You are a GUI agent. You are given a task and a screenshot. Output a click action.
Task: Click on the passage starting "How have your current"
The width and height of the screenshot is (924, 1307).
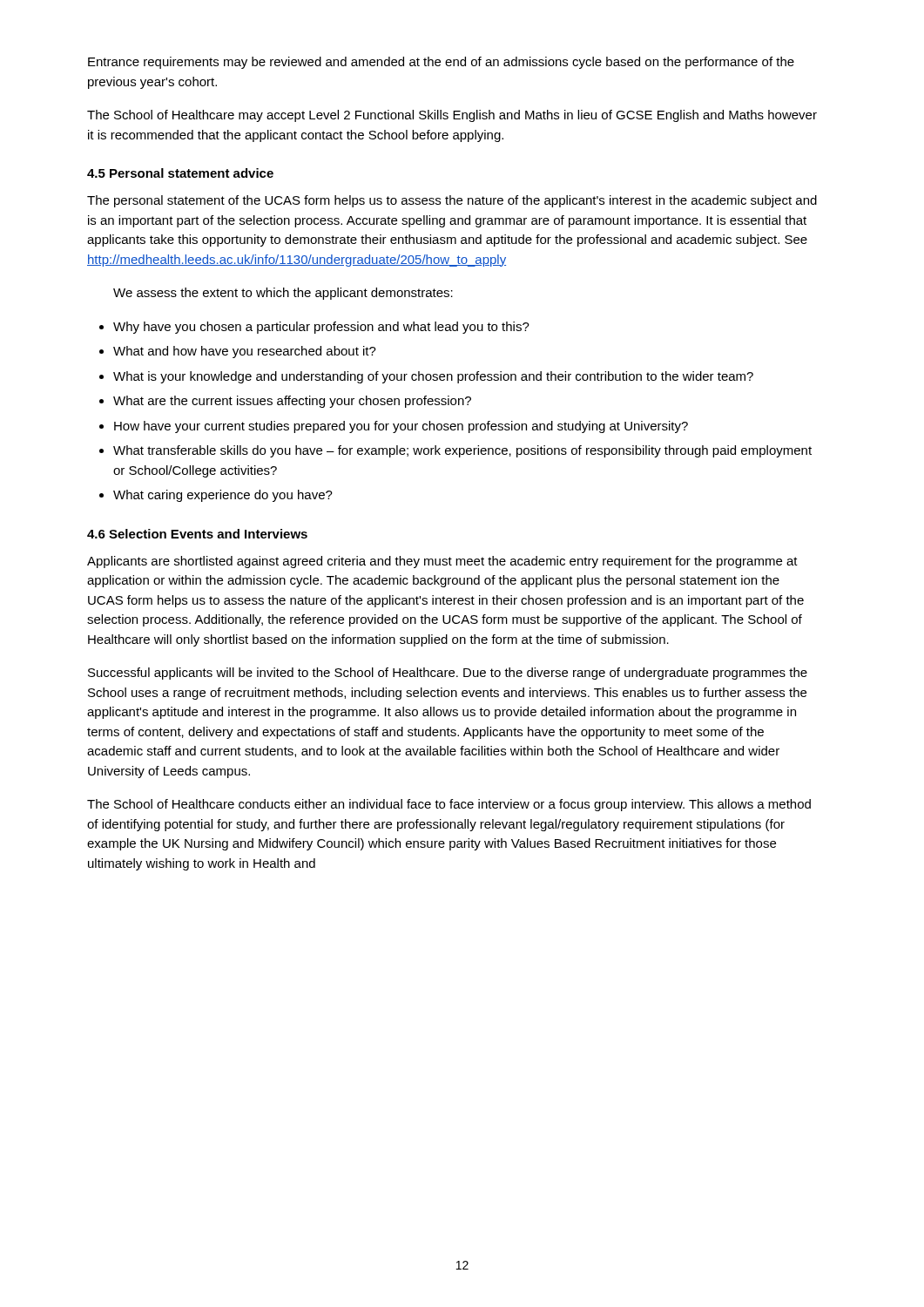(x=401, y=425)
